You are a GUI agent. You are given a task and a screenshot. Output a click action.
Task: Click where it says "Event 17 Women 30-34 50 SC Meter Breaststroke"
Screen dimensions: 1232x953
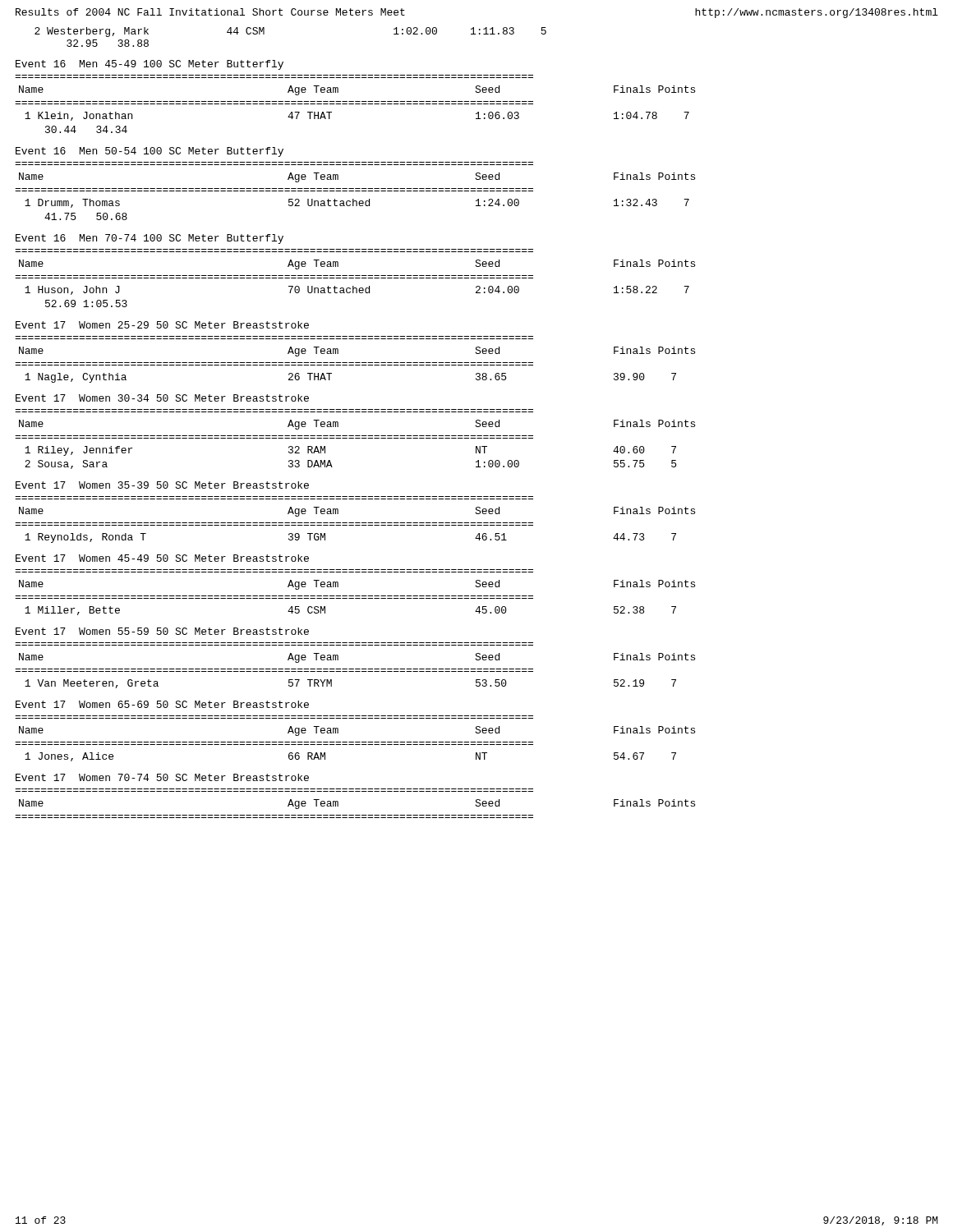click(x=162, y=399)
